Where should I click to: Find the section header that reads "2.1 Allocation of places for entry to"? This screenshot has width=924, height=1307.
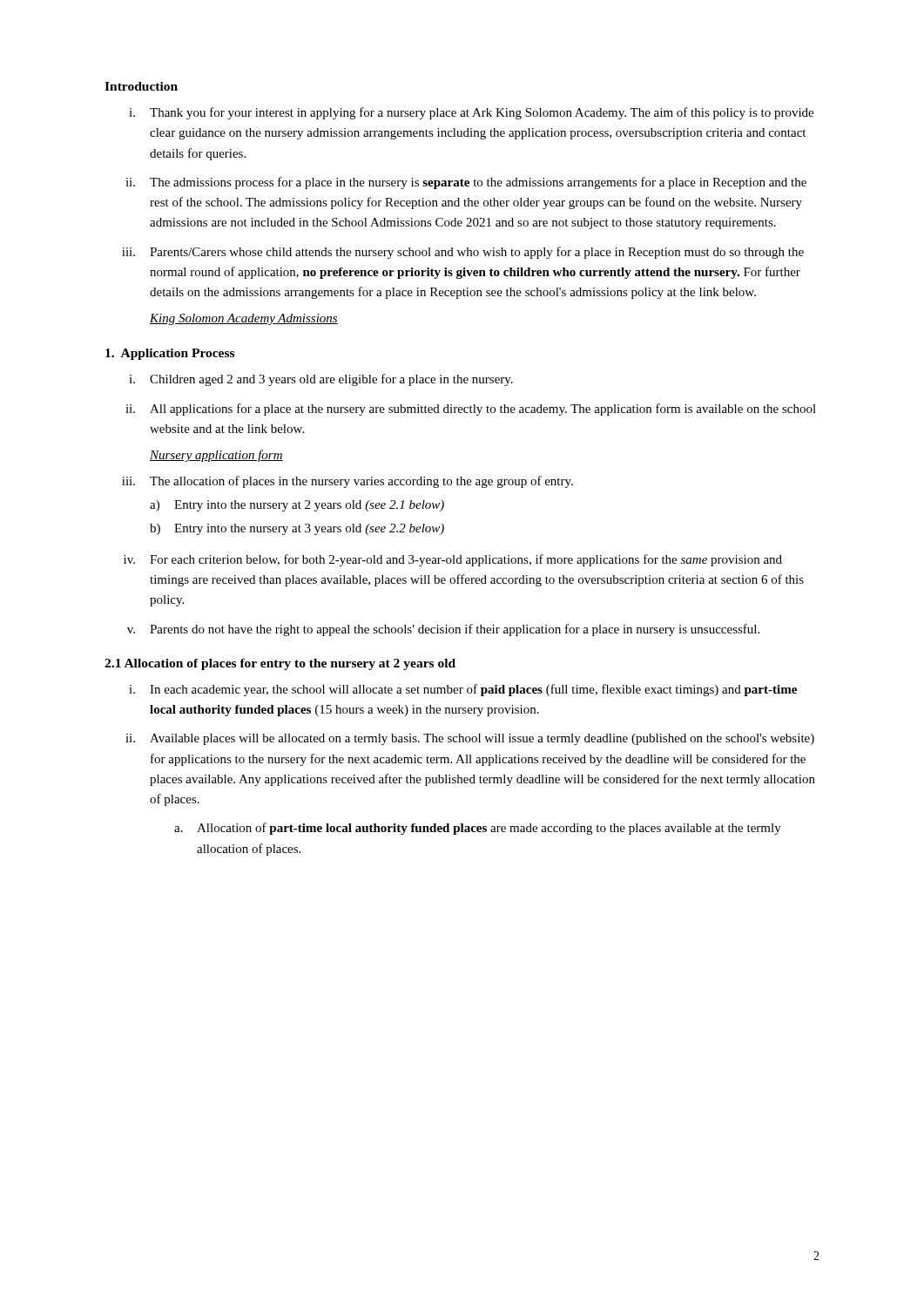tap(280, 662)
